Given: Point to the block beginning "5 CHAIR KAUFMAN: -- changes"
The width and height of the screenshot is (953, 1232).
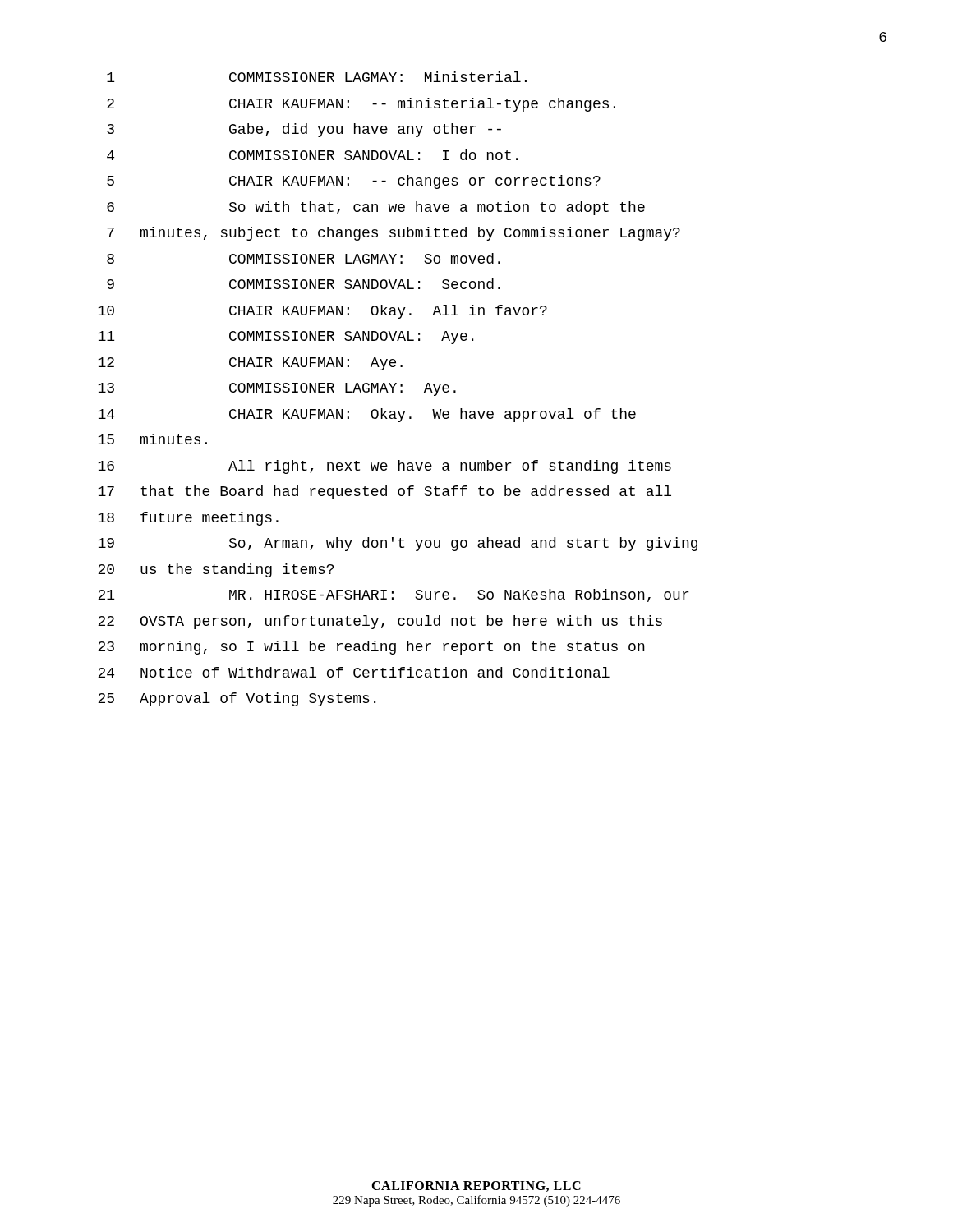Looking at the screenshot, I should click(333, 182).
